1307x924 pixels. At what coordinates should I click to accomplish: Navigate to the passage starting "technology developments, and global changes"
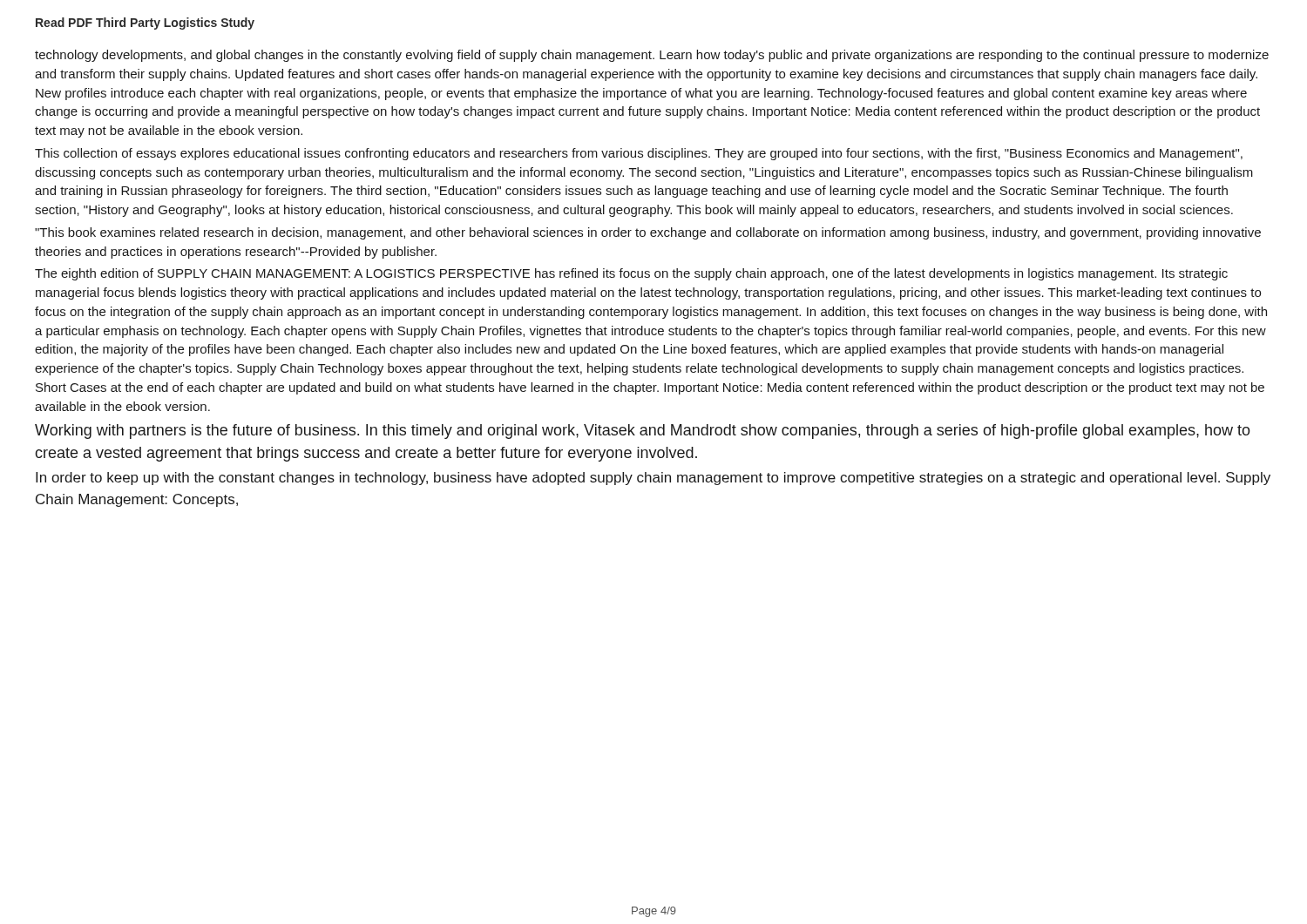coord(654,93)
